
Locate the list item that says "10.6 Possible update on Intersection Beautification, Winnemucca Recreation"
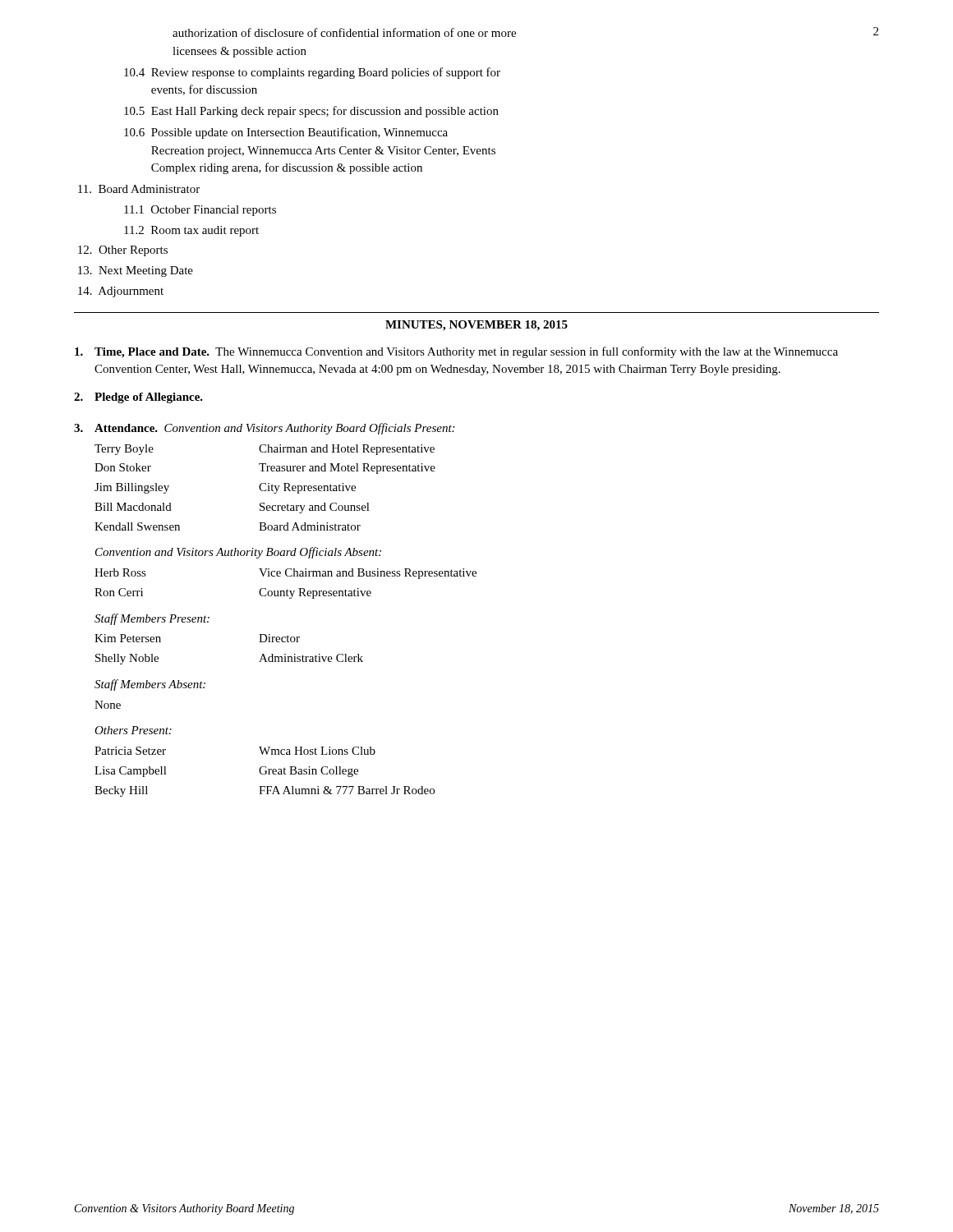click(x=309, y=150)
